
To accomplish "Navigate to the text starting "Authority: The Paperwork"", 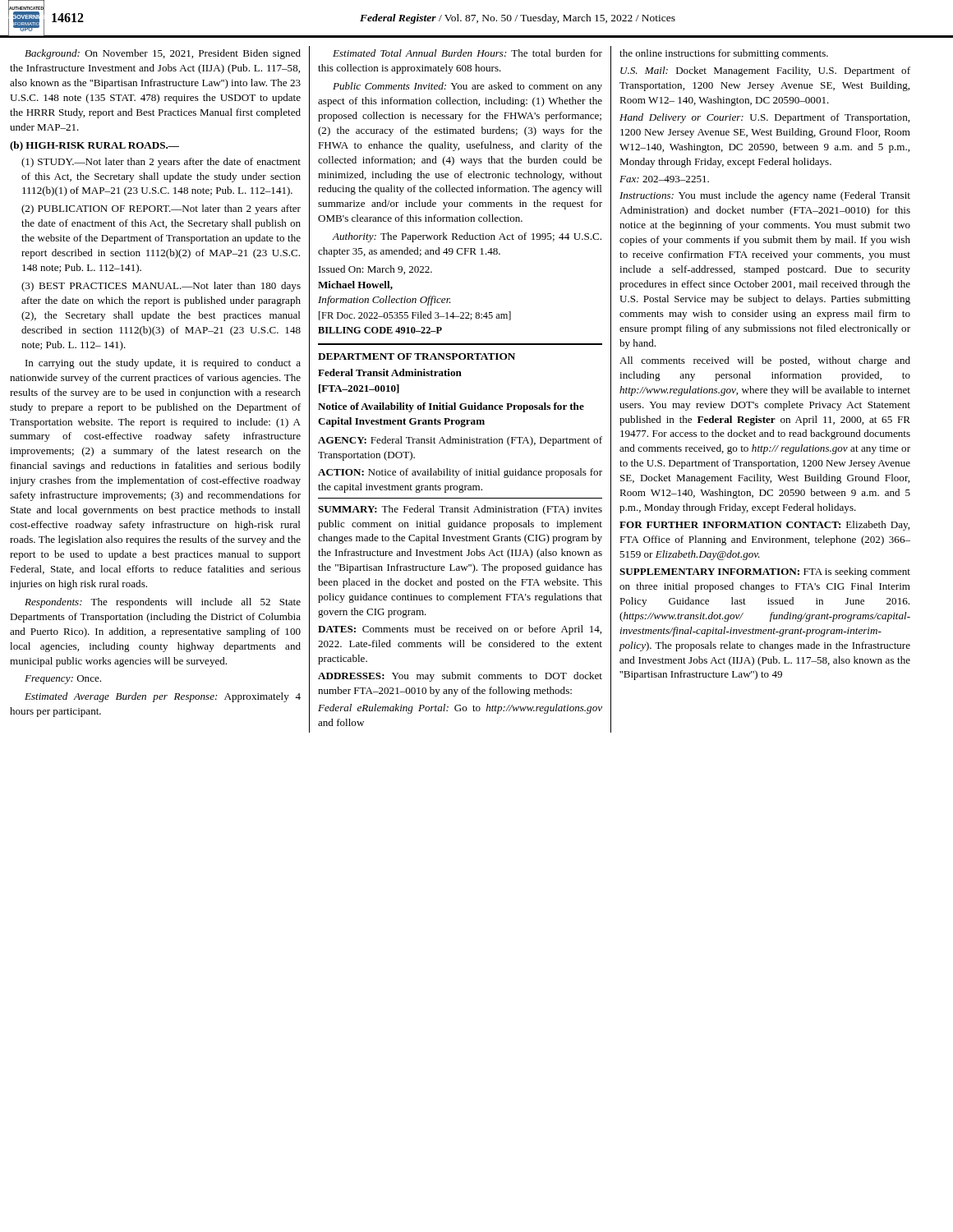I will coord(460,244).
